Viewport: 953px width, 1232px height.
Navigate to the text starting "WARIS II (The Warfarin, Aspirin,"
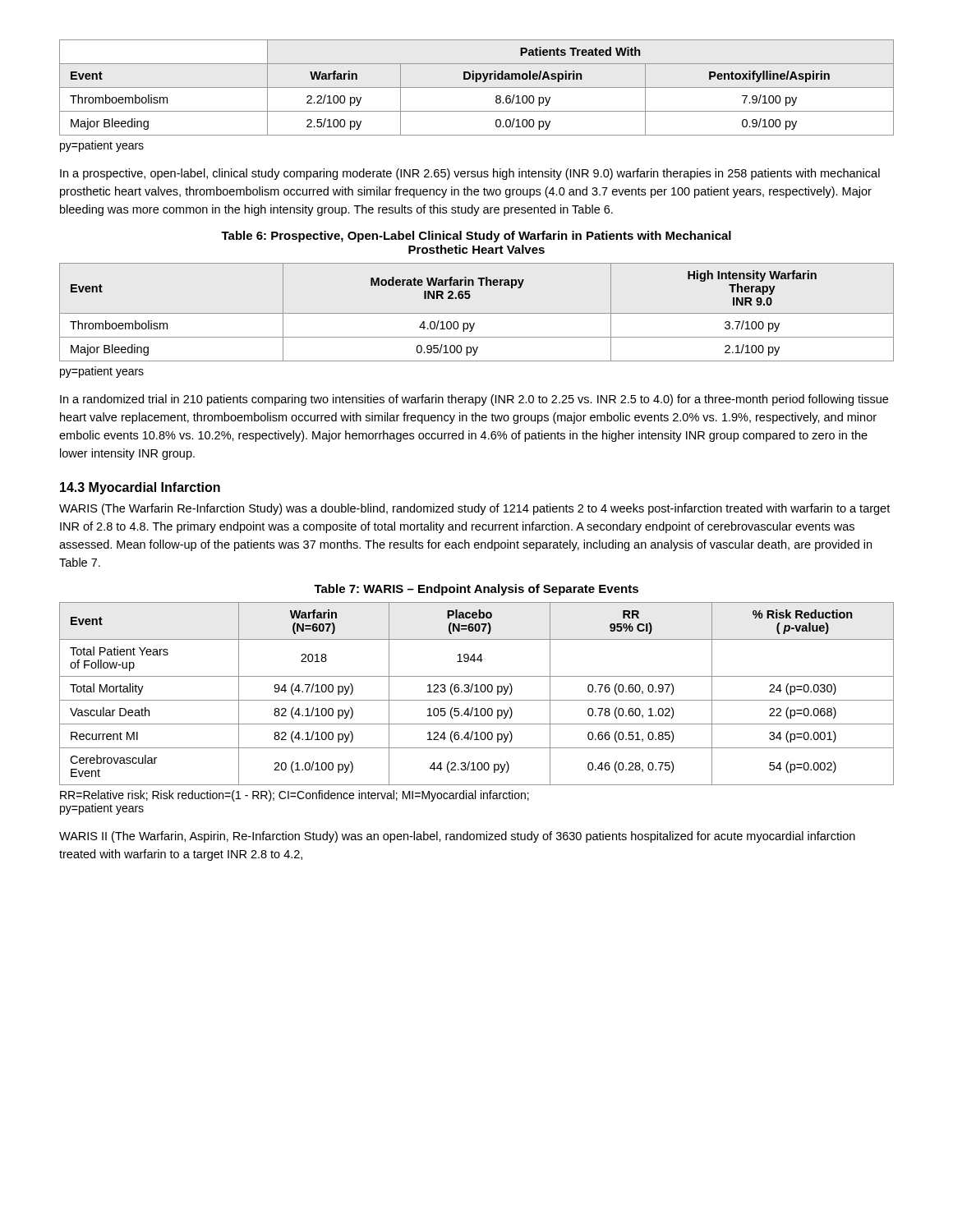pos(457,845)
